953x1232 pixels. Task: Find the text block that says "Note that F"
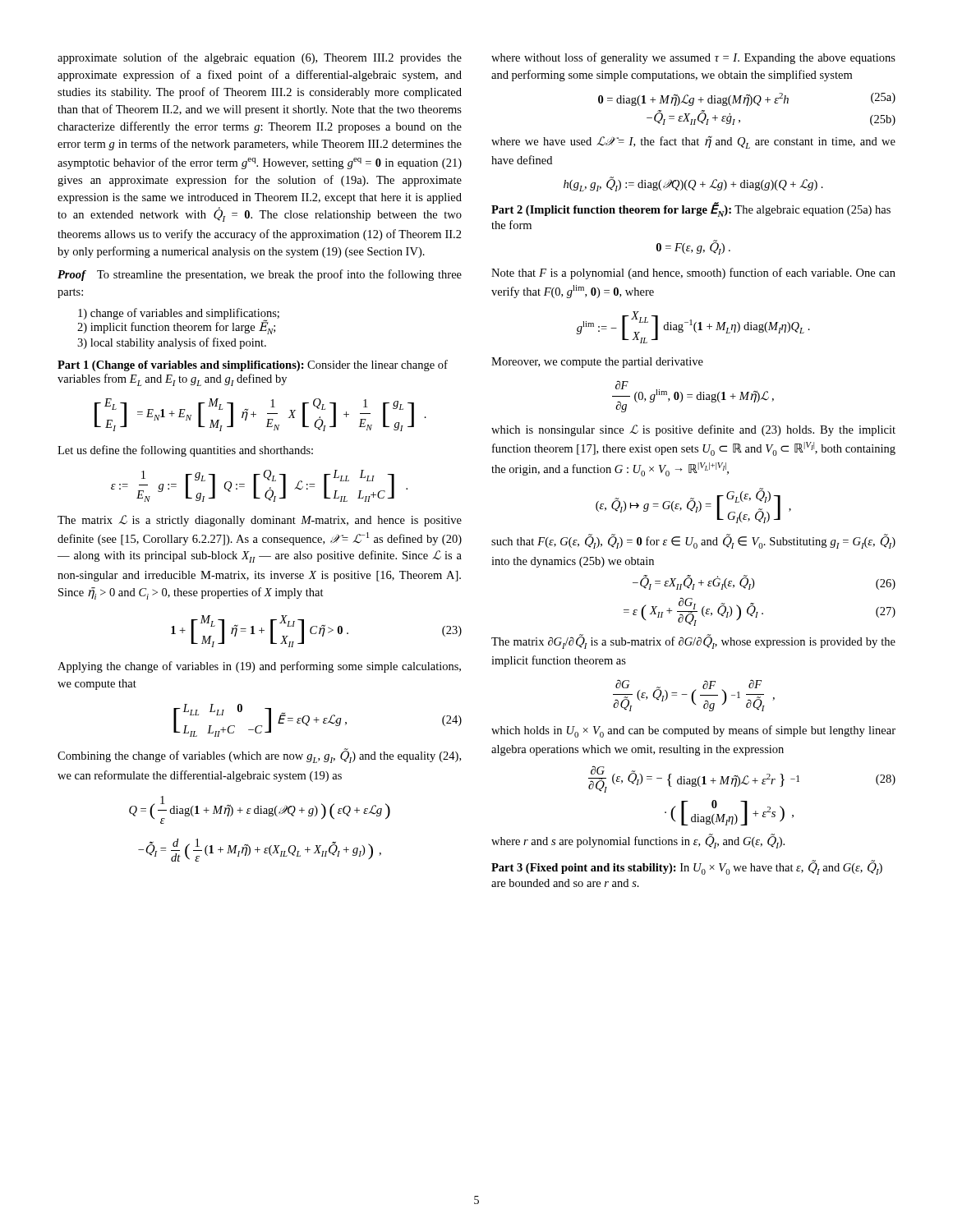(x=693, y=282)
